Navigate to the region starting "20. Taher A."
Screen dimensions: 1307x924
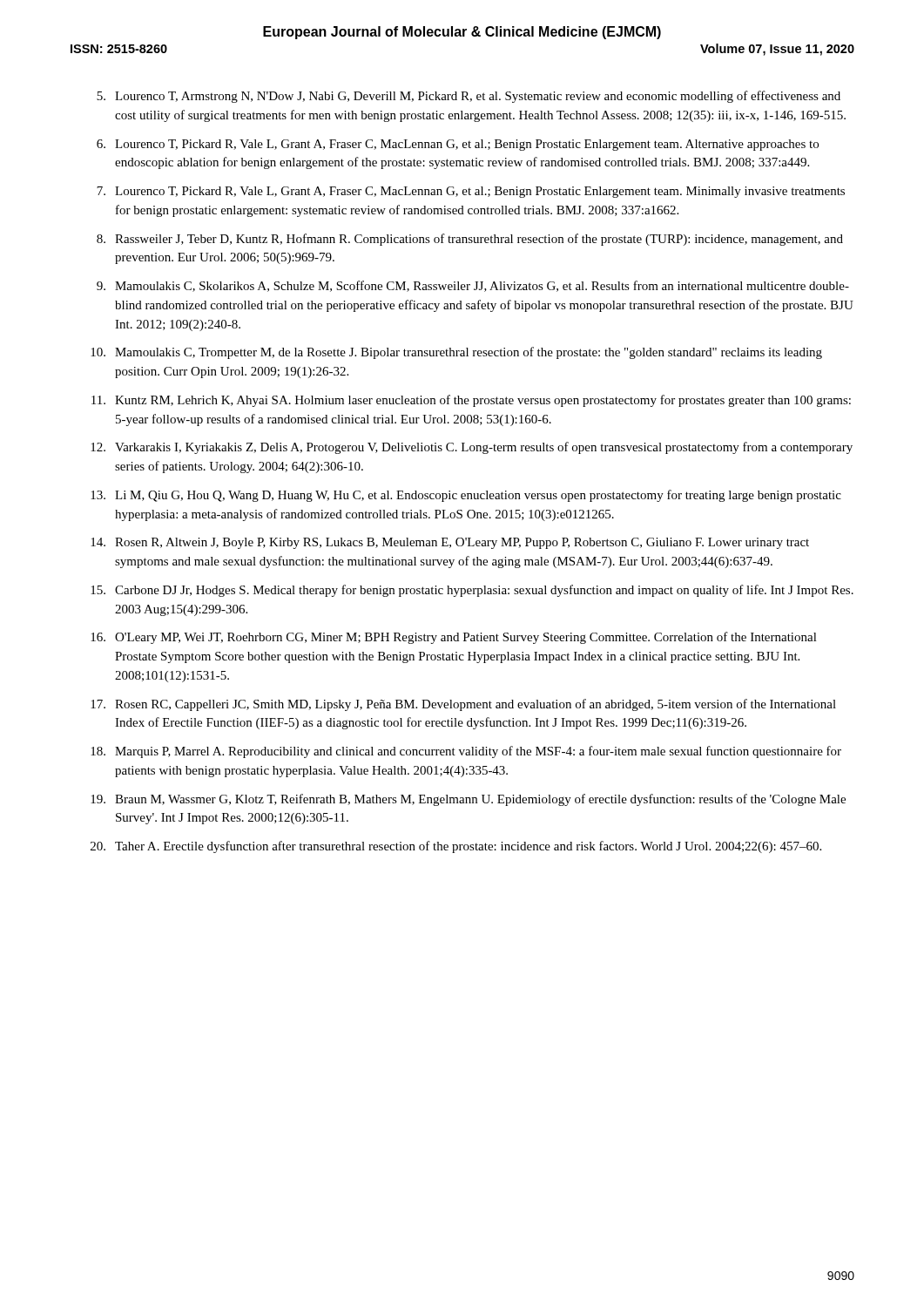[x=462, y=847]
